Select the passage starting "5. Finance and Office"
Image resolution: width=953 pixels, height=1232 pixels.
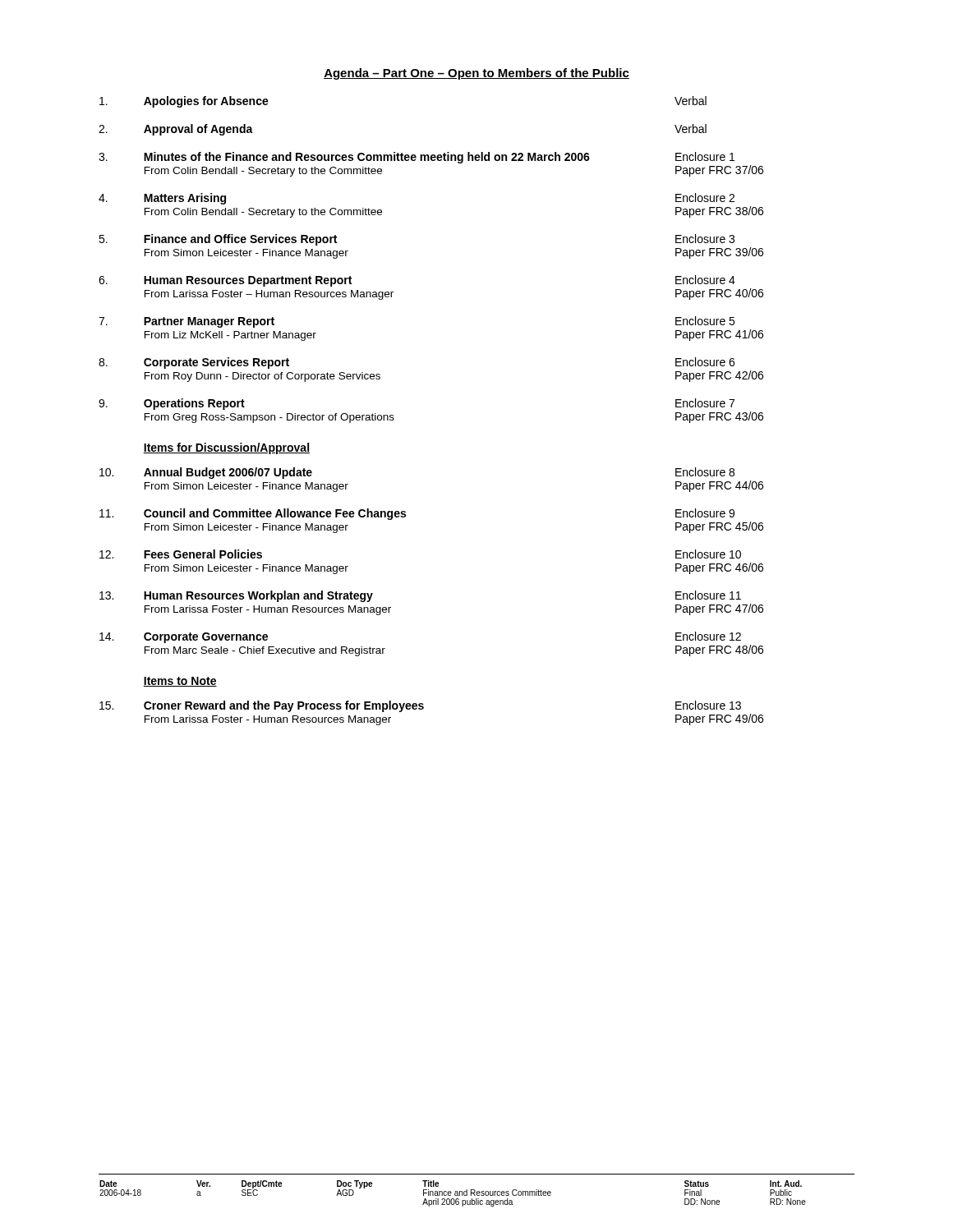click(x=236, y=239)
